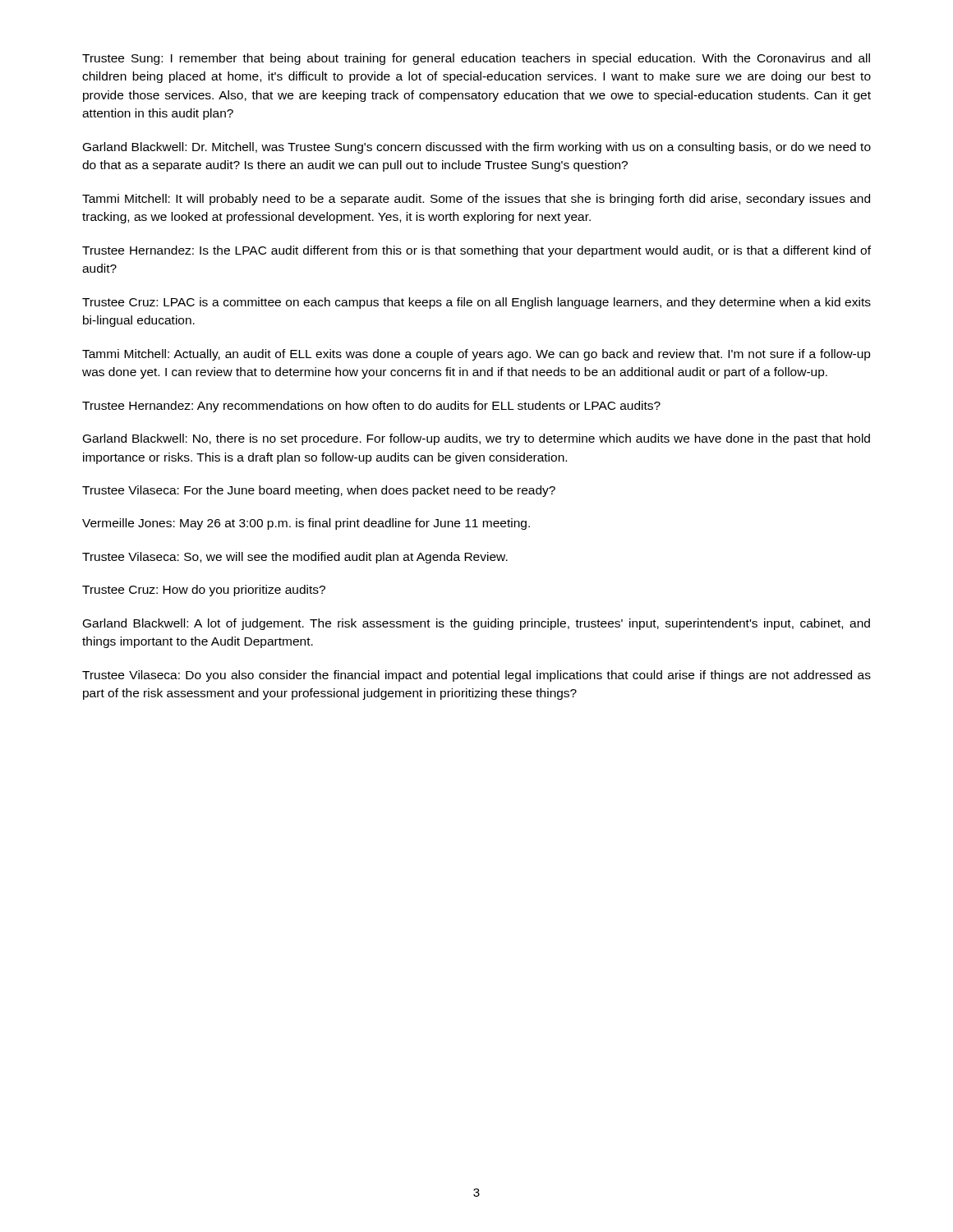The image size is (953, 1232).
Task: Click on the text block that says "Trustee Sung: I remember"
Action: pyautogui.click(x=476, y=86)
